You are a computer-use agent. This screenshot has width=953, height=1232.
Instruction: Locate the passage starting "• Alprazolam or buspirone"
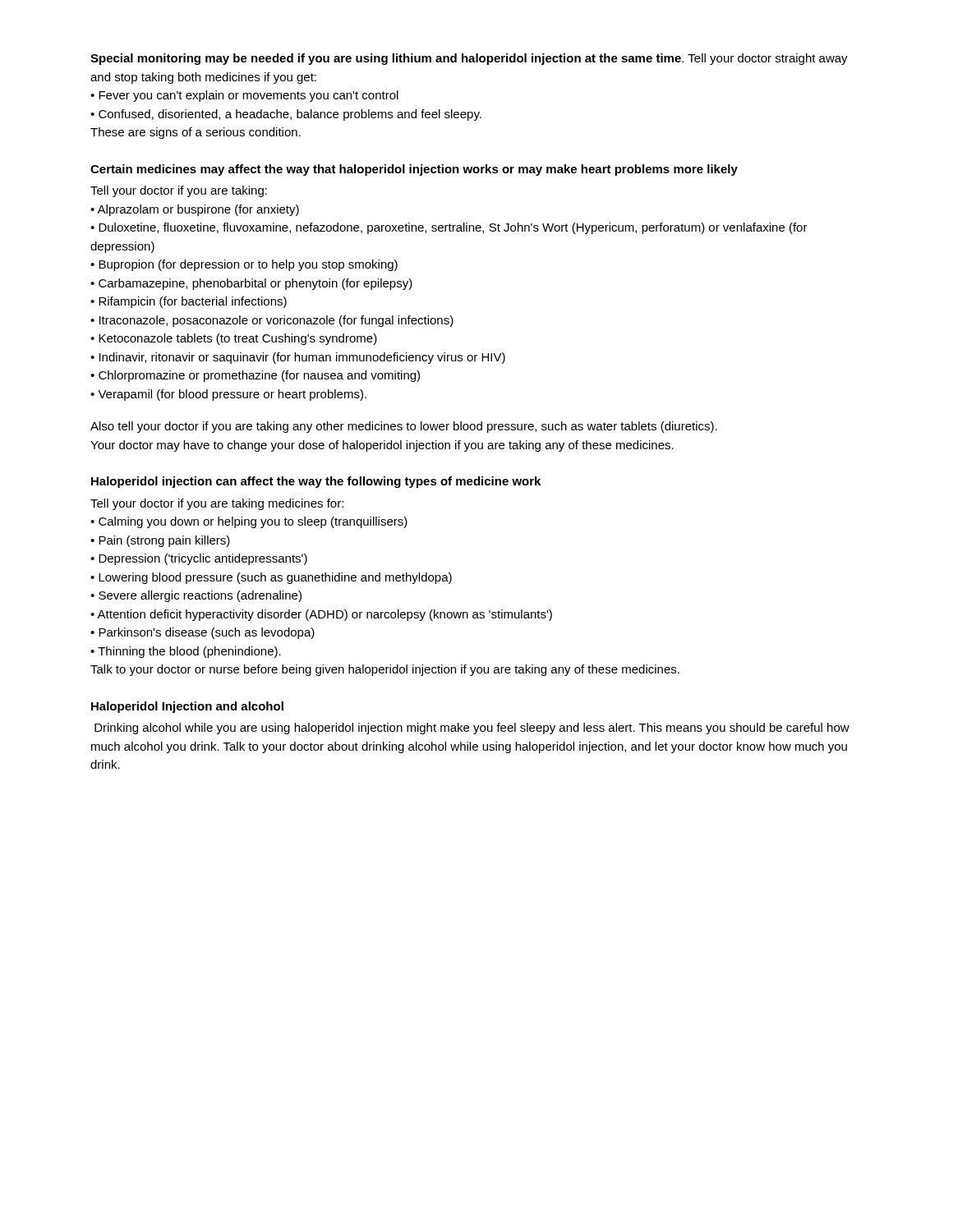point(195,209)
